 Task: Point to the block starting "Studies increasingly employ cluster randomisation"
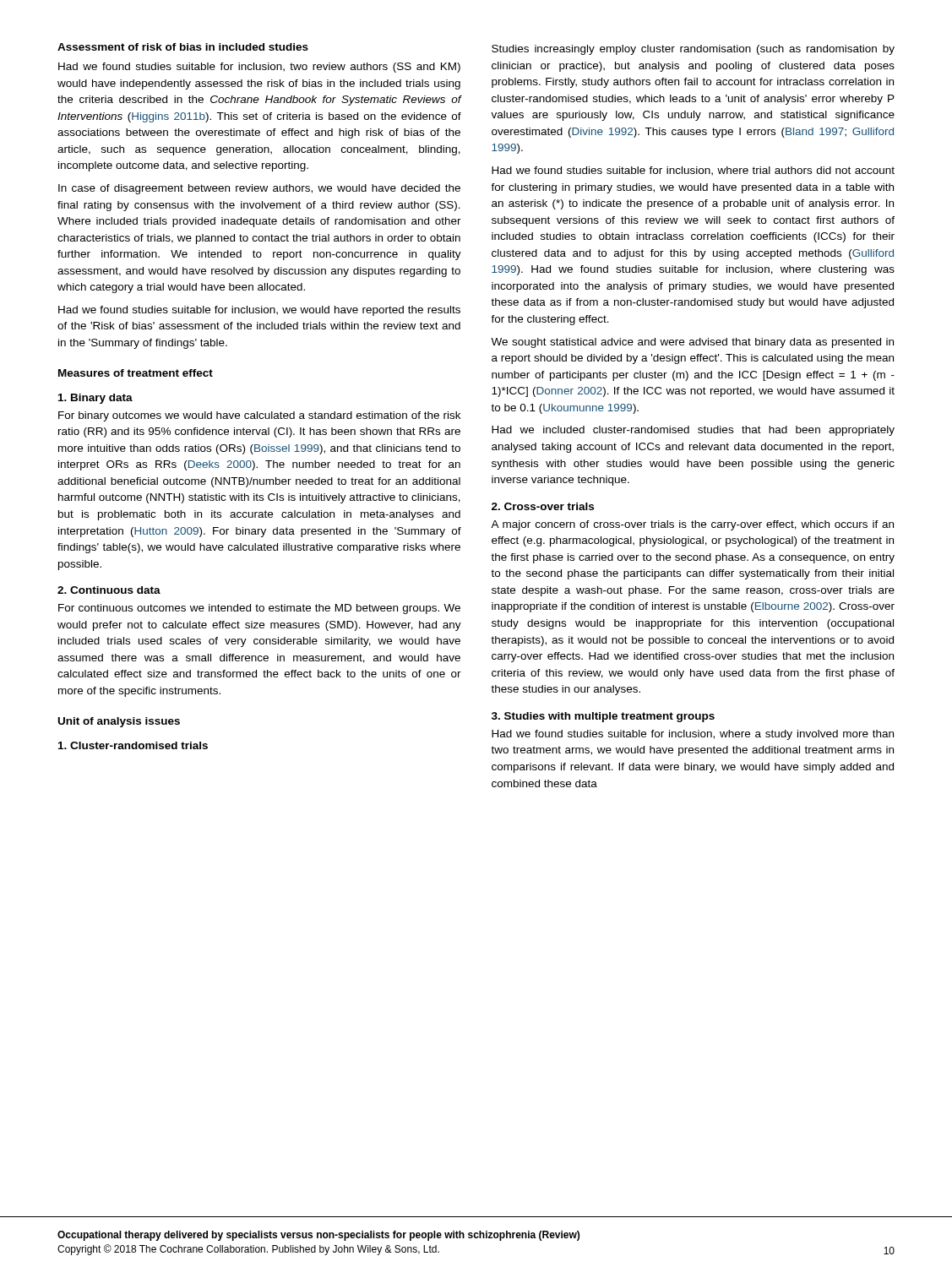[693, 264]
